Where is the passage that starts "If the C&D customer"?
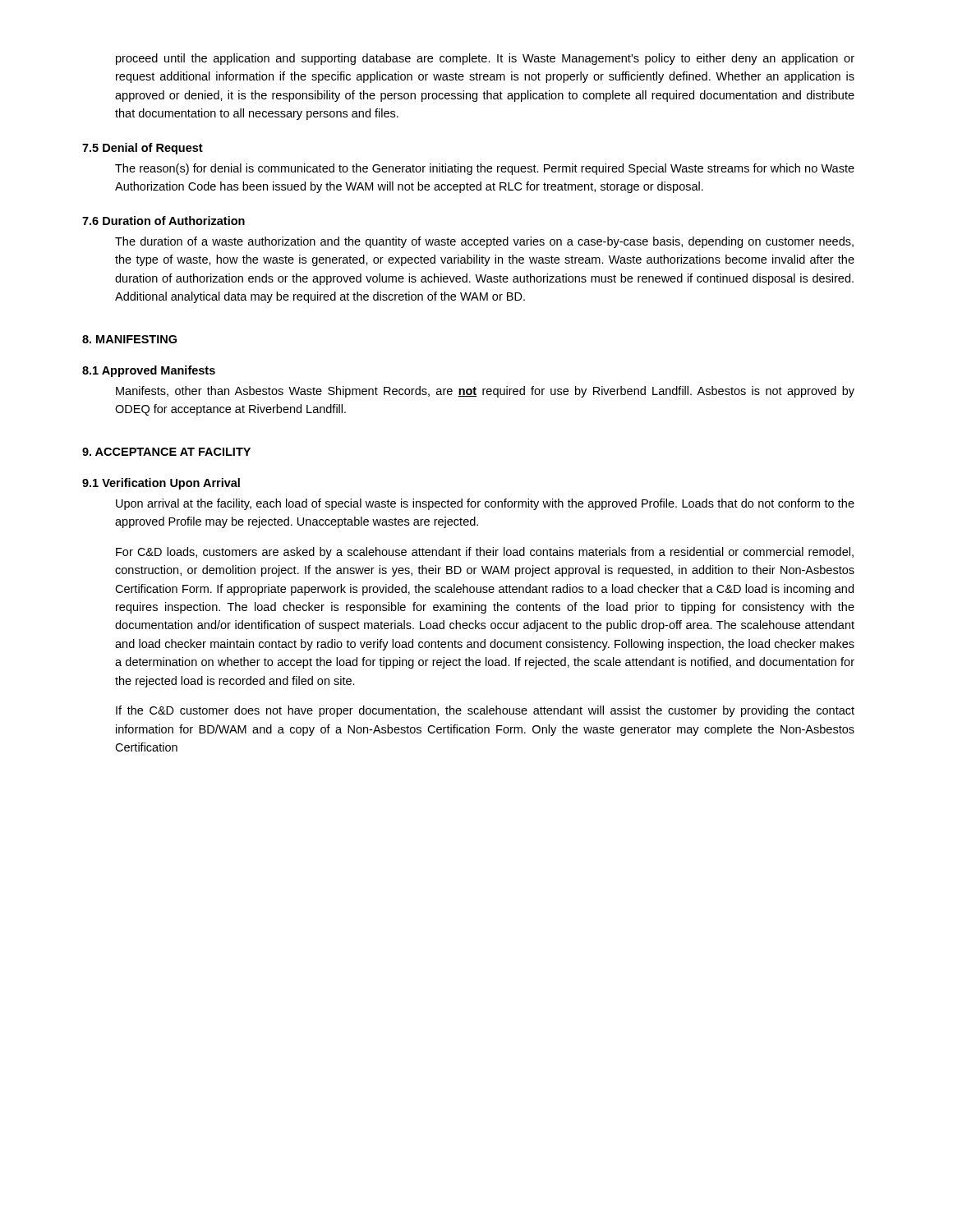Viewport: 953px width, 1232px height. (485, 729)
